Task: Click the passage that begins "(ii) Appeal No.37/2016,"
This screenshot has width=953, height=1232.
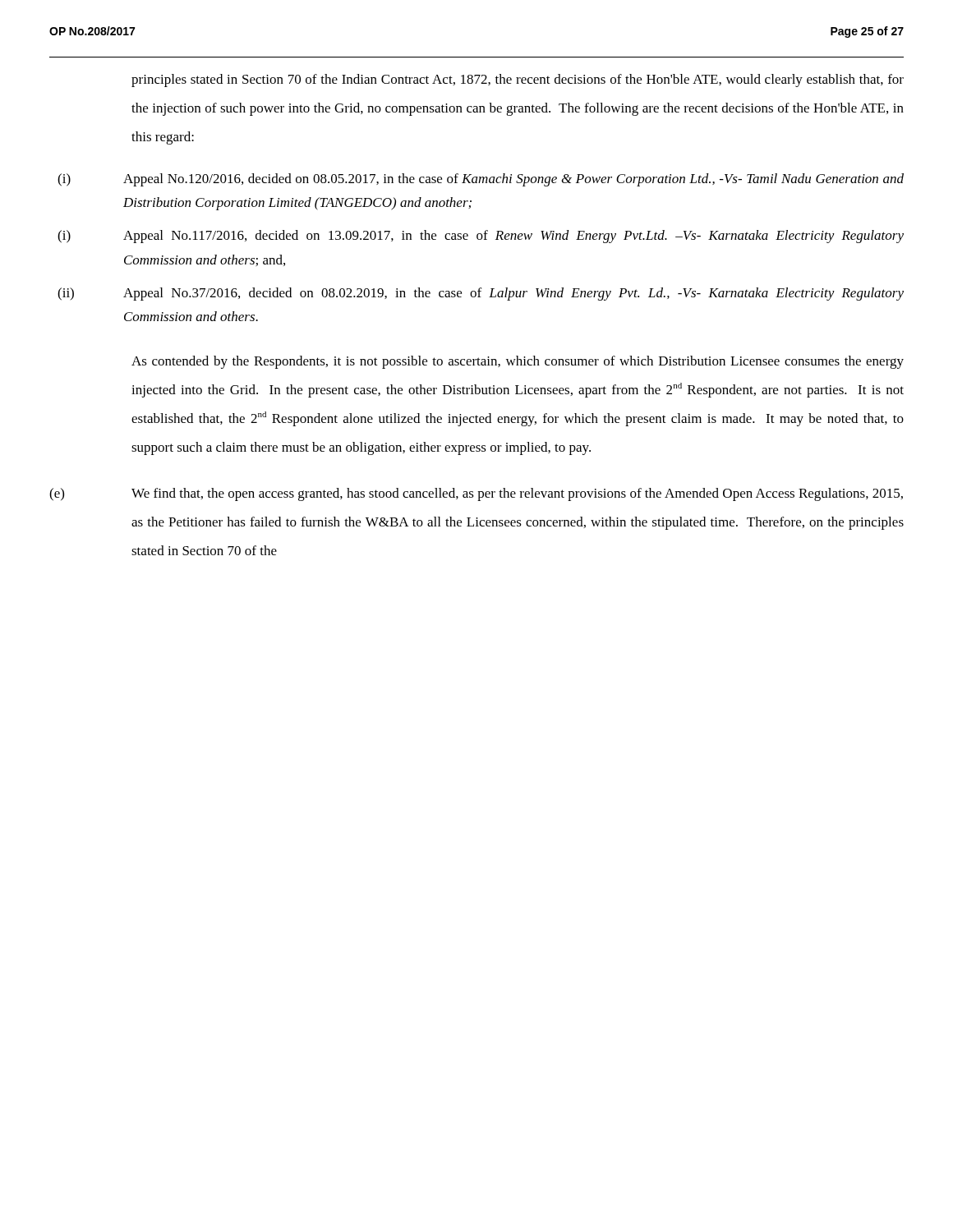Action: pyautogui.click(x=476, y=305)
